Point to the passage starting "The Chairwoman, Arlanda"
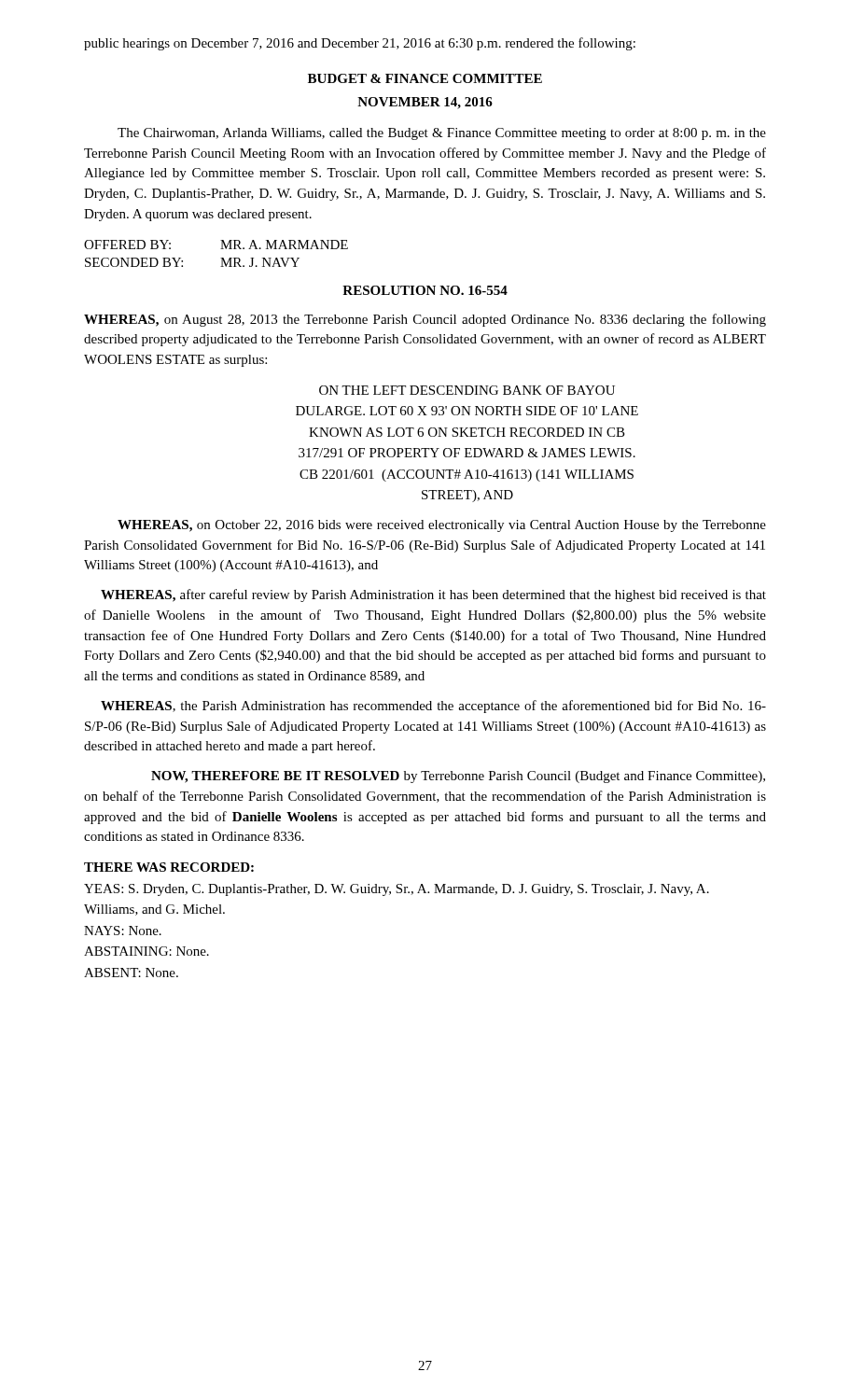Viewport: 850px width, 1400px height. (425, 174)
